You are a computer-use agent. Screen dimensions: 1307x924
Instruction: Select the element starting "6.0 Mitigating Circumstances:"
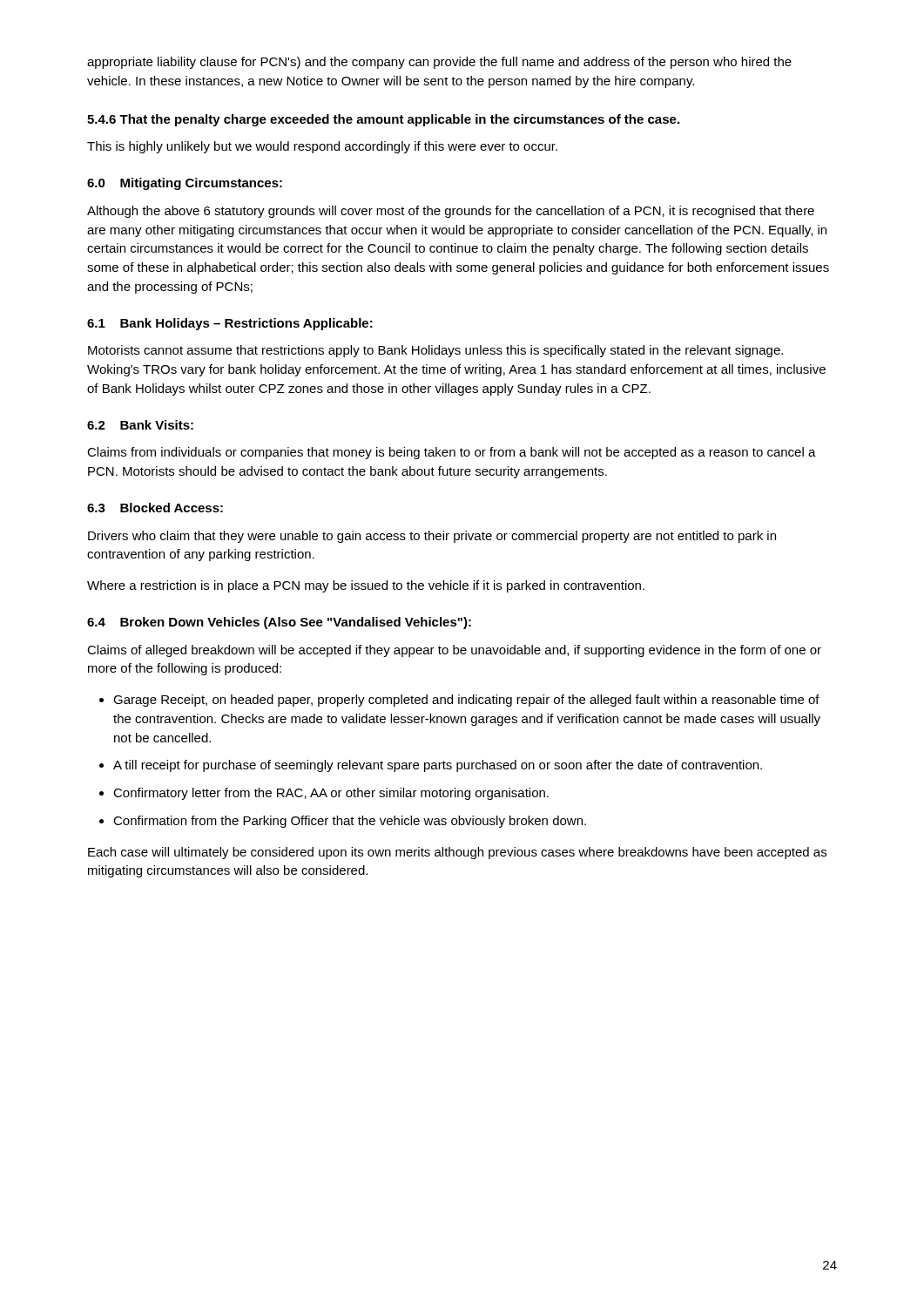tap(185, 183)
